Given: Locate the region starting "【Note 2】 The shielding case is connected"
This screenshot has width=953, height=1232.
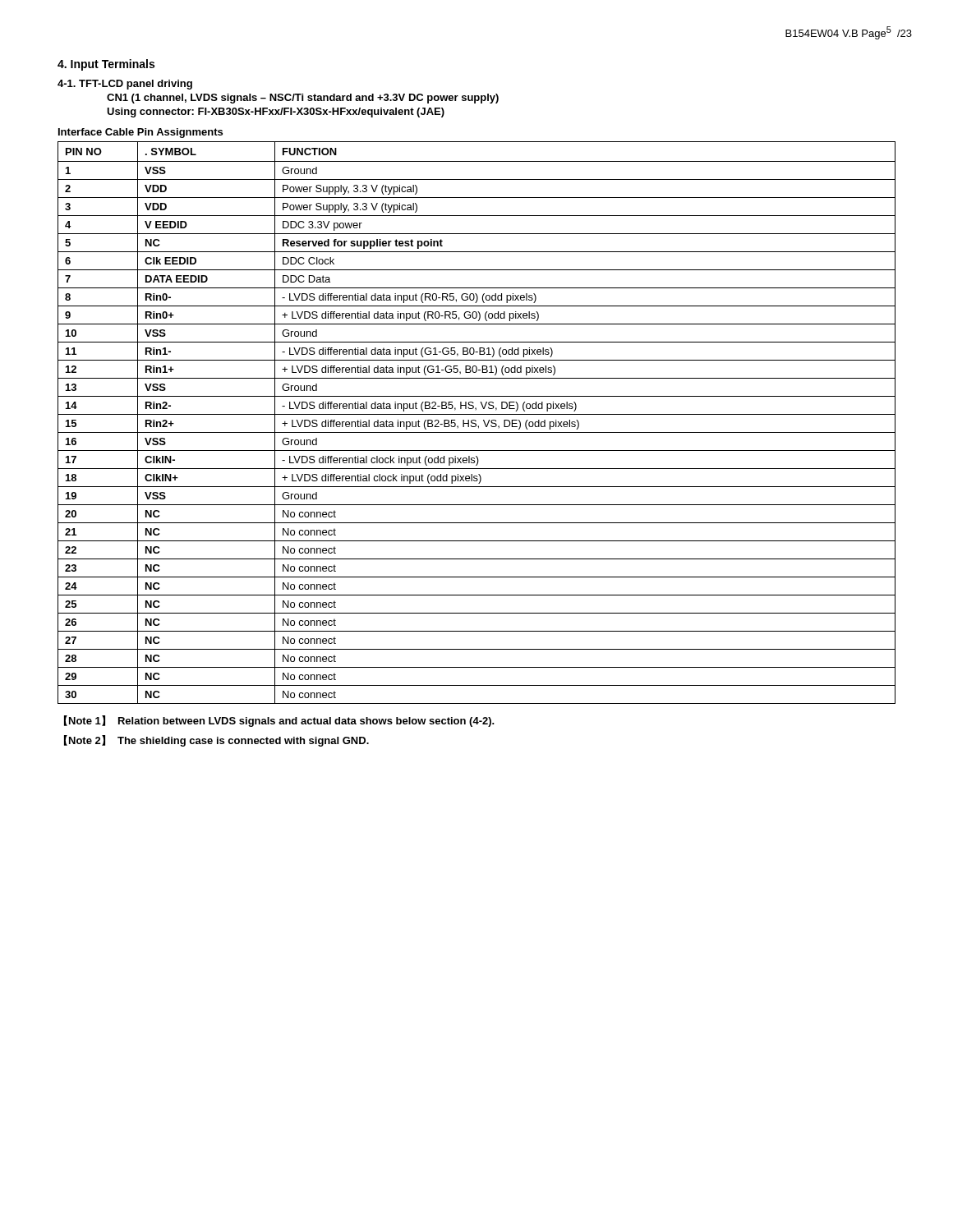Looking at the screenshot, I should (x=213, y=740).
